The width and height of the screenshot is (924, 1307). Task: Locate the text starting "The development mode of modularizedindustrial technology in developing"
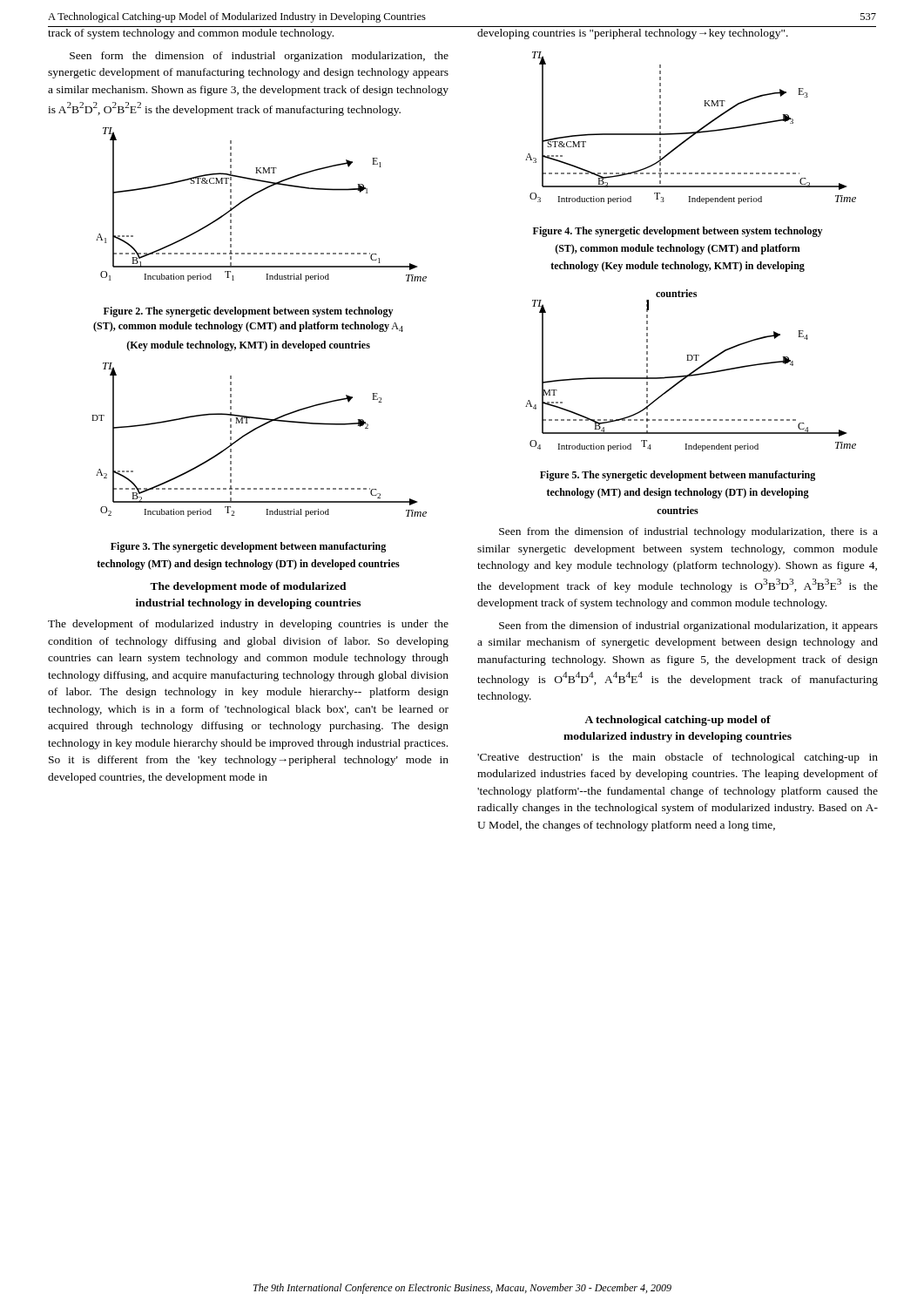click(x=248, y=594)
